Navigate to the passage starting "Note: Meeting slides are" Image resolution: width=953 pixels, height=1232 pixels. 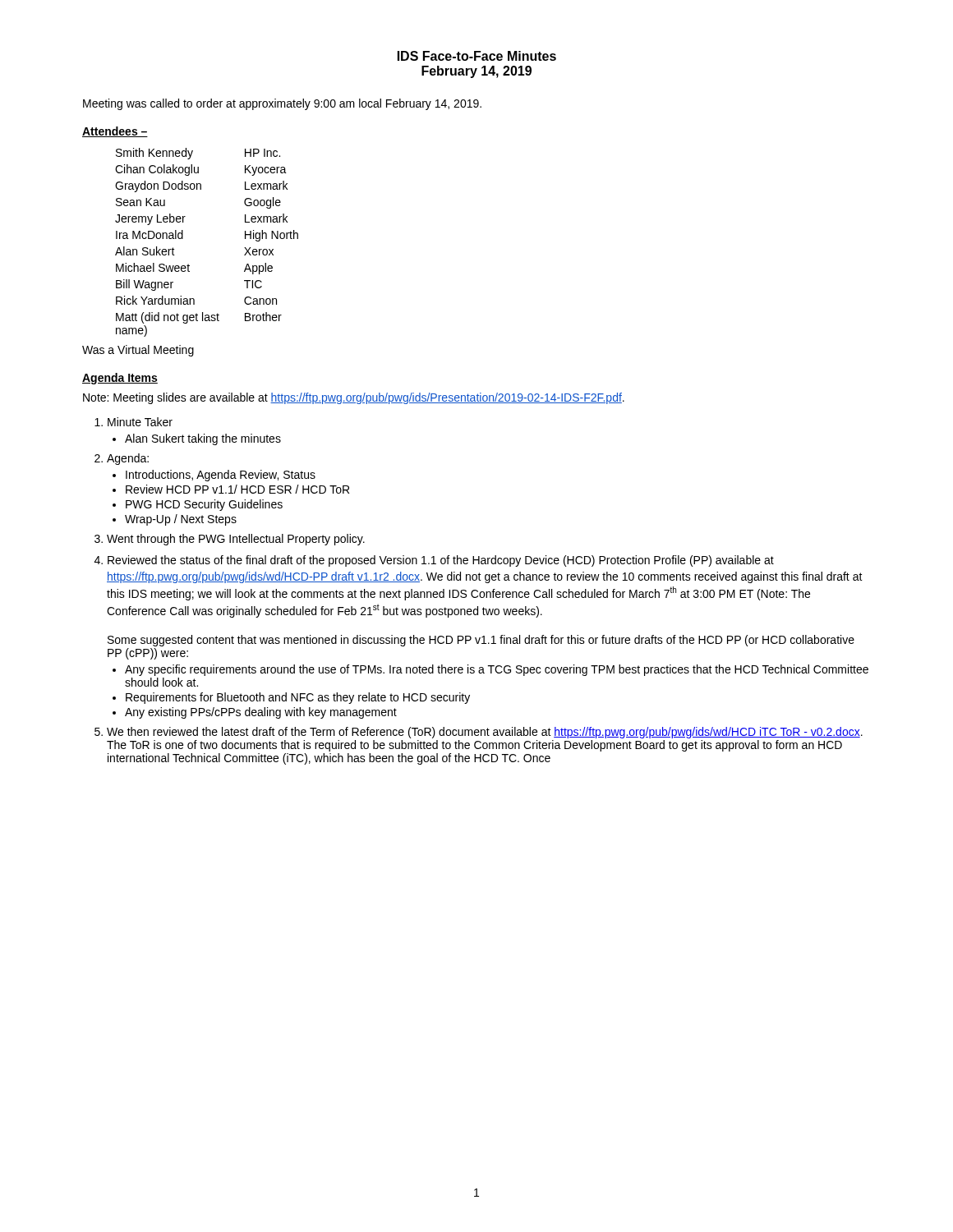[354, 398]
